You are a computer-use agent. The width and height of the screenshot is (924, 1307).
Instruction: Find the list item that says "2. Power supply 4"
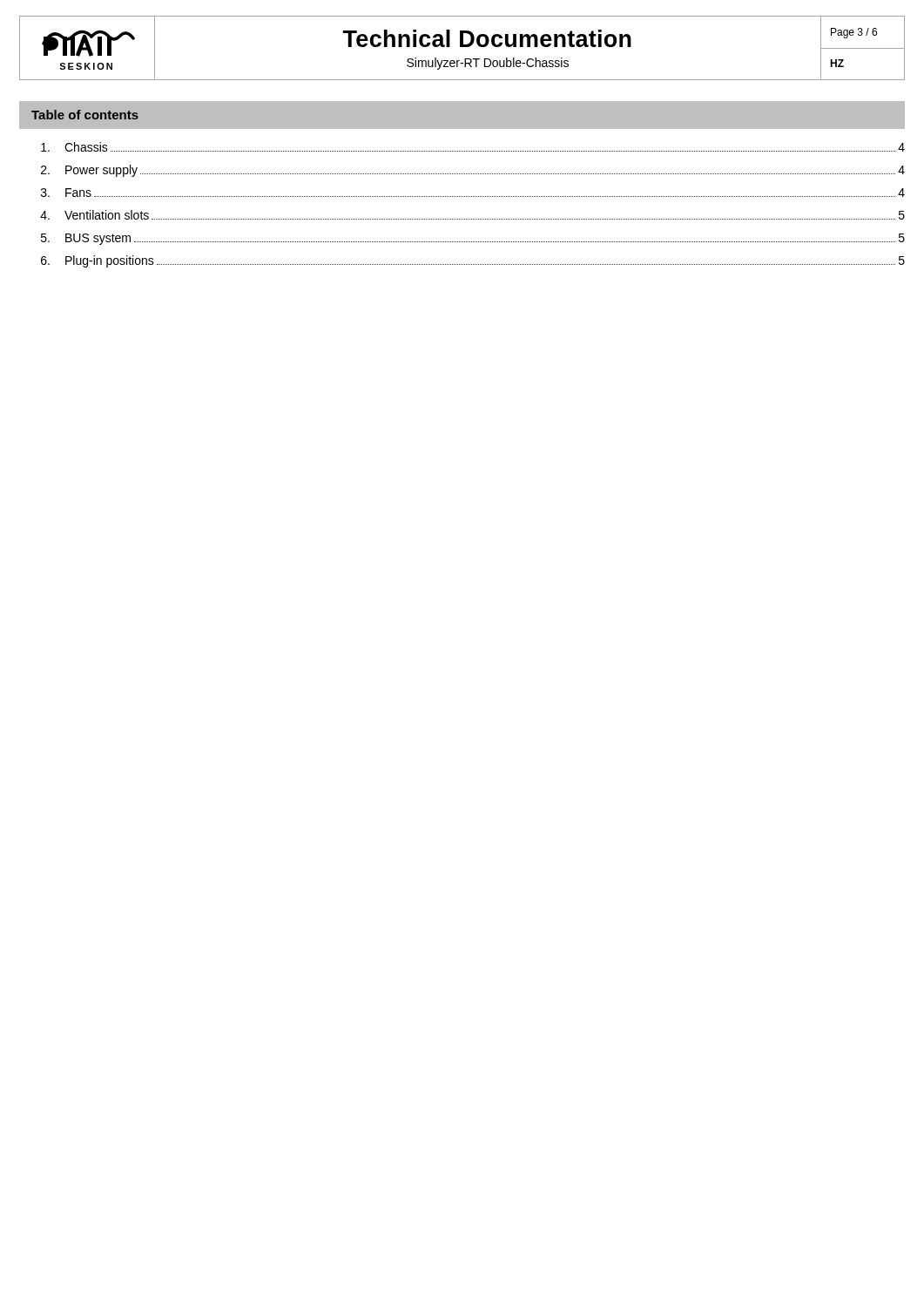(462, 170)
